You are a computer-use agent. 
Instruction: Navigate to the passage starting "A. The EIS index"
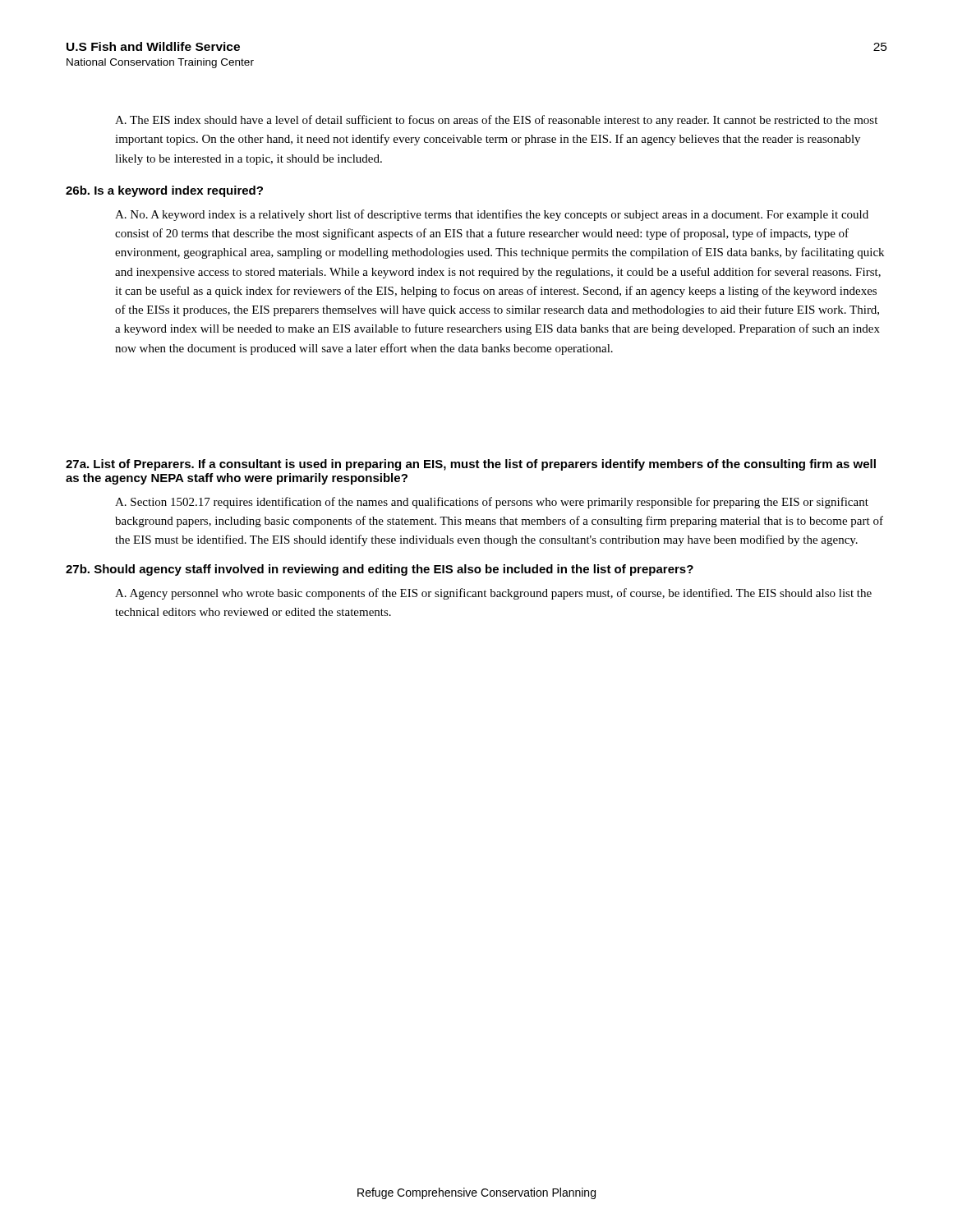(x=496, y=139)
